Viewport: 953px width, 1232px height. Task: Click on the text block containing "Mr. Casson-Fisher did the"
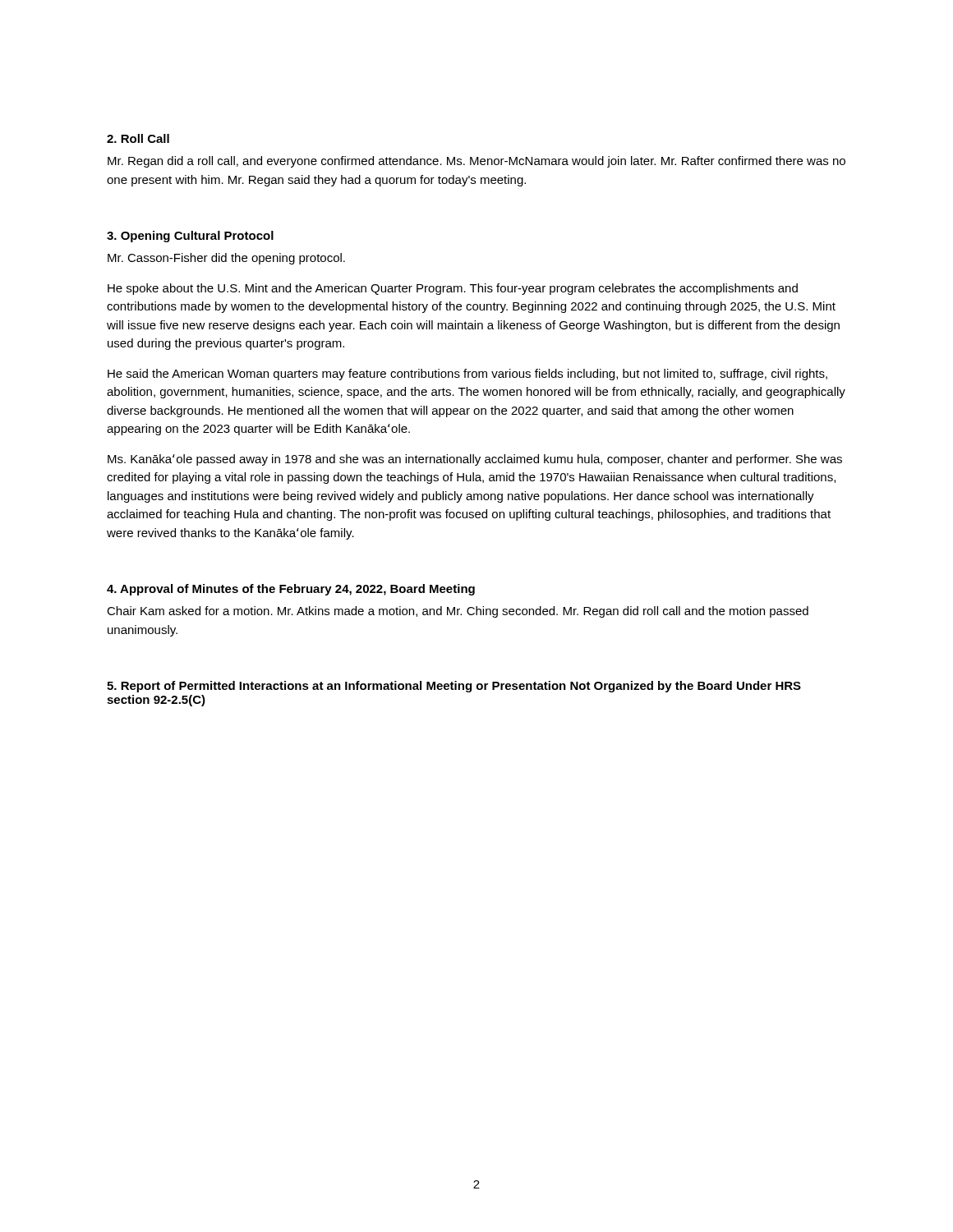[x=226, y=257]
